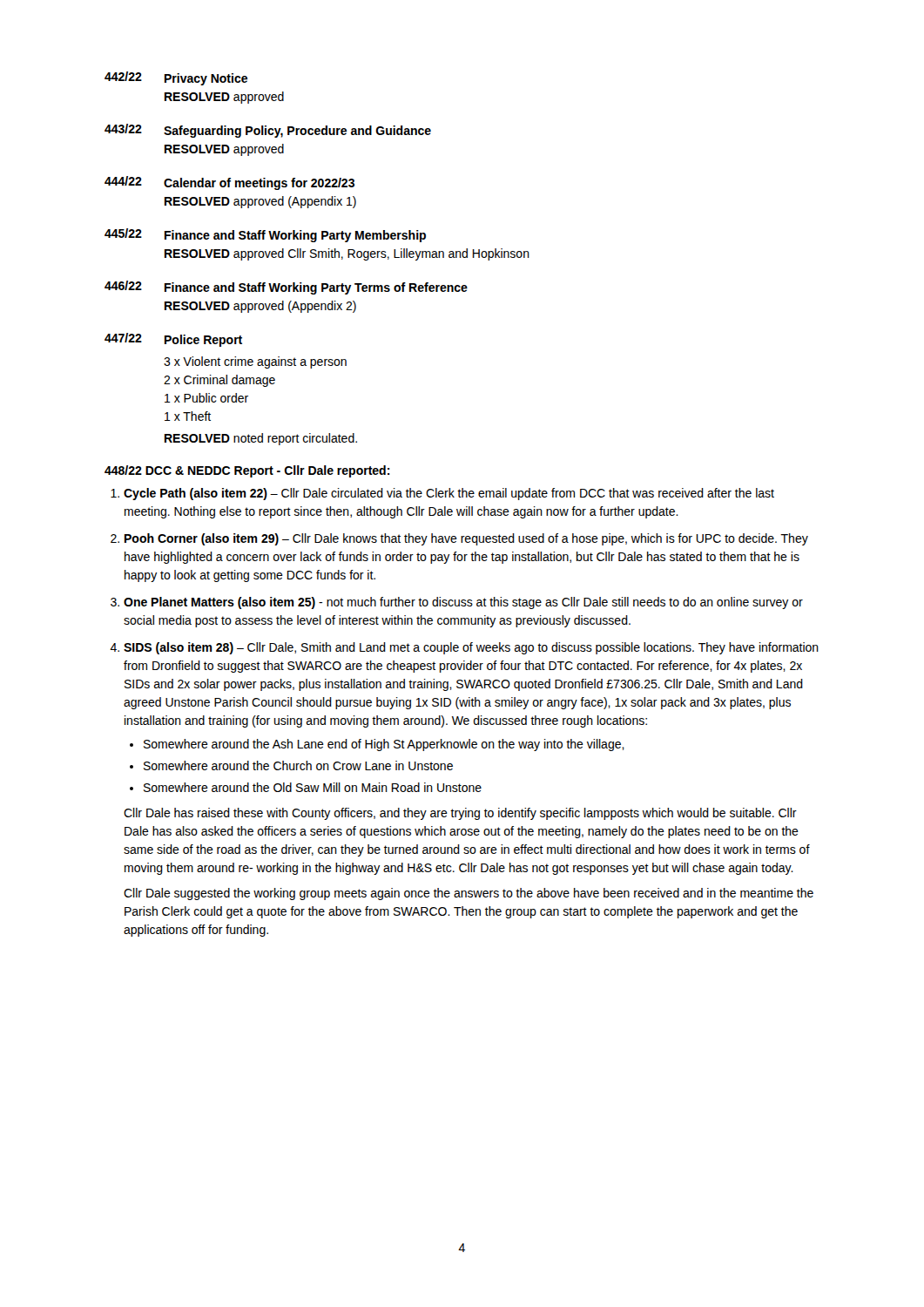Locate the text "442/22 Privacy Notice RESOLVED approved"

(x=176, y=78)
